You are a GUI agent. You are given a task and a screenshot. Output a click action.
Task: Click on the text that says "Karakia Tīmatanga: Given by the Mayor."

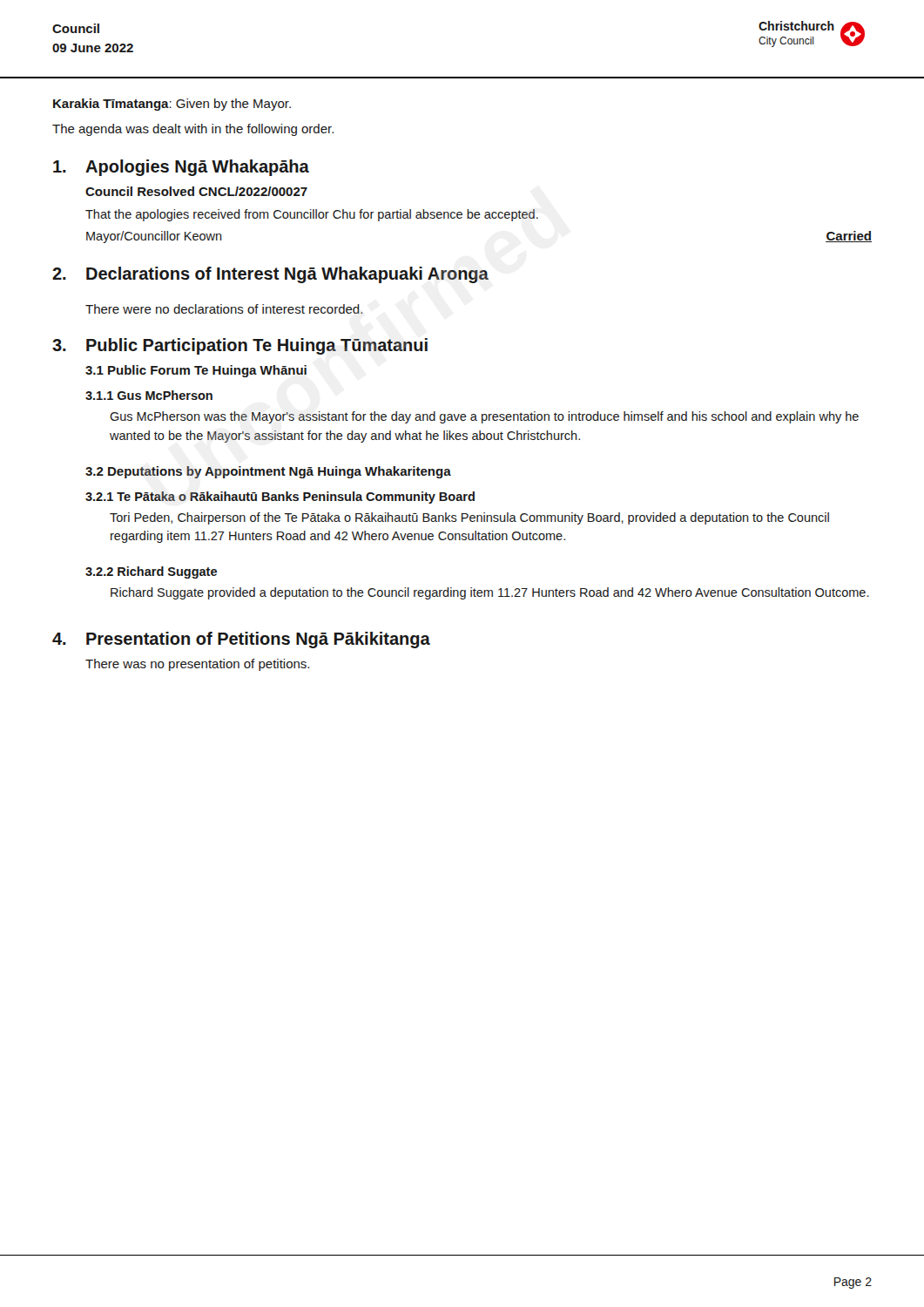pyautogui.click(x=172, y=103)
